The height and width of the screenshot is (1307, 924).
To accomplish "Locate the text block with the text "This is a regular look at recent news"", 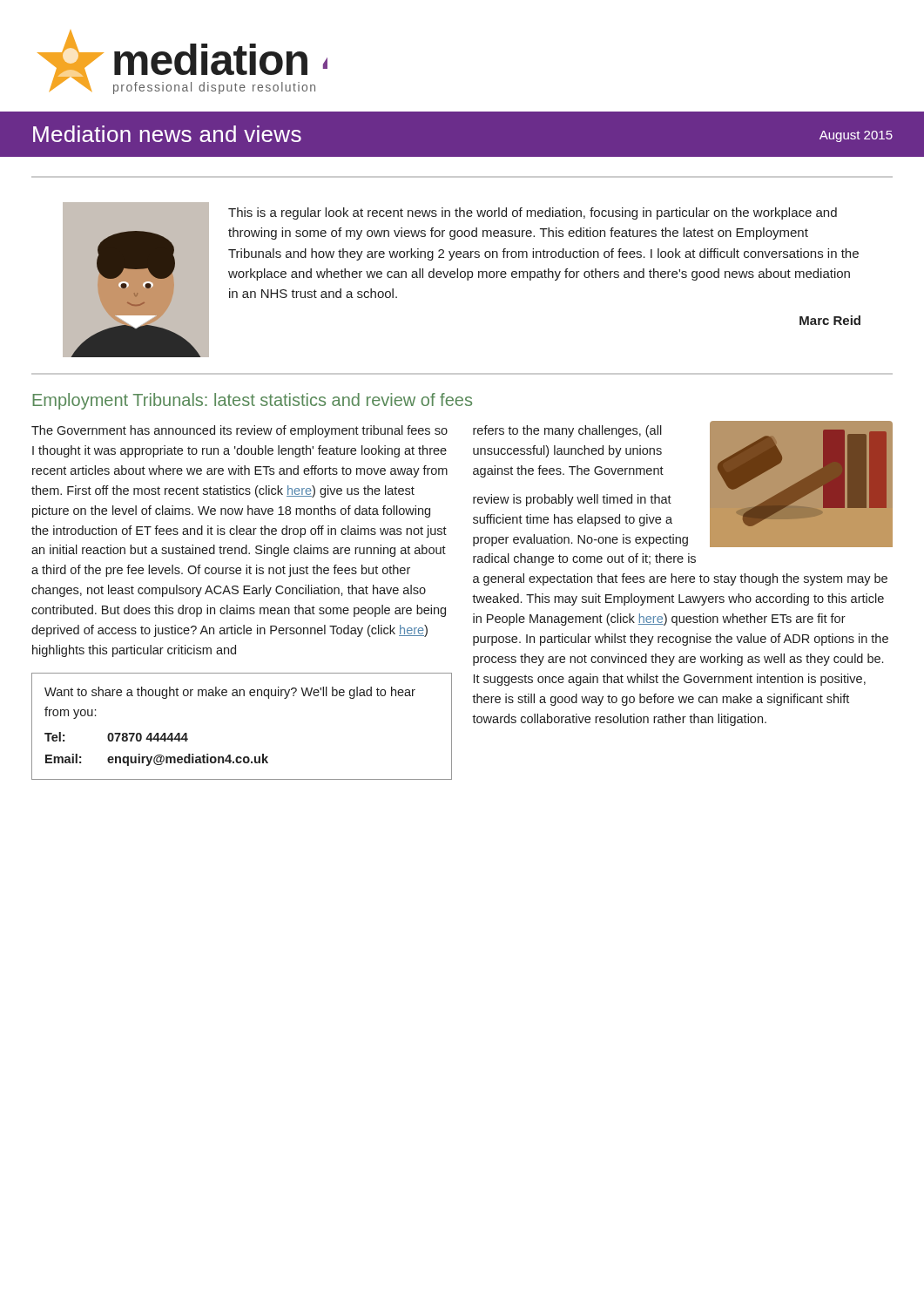I will click(545, 266).
